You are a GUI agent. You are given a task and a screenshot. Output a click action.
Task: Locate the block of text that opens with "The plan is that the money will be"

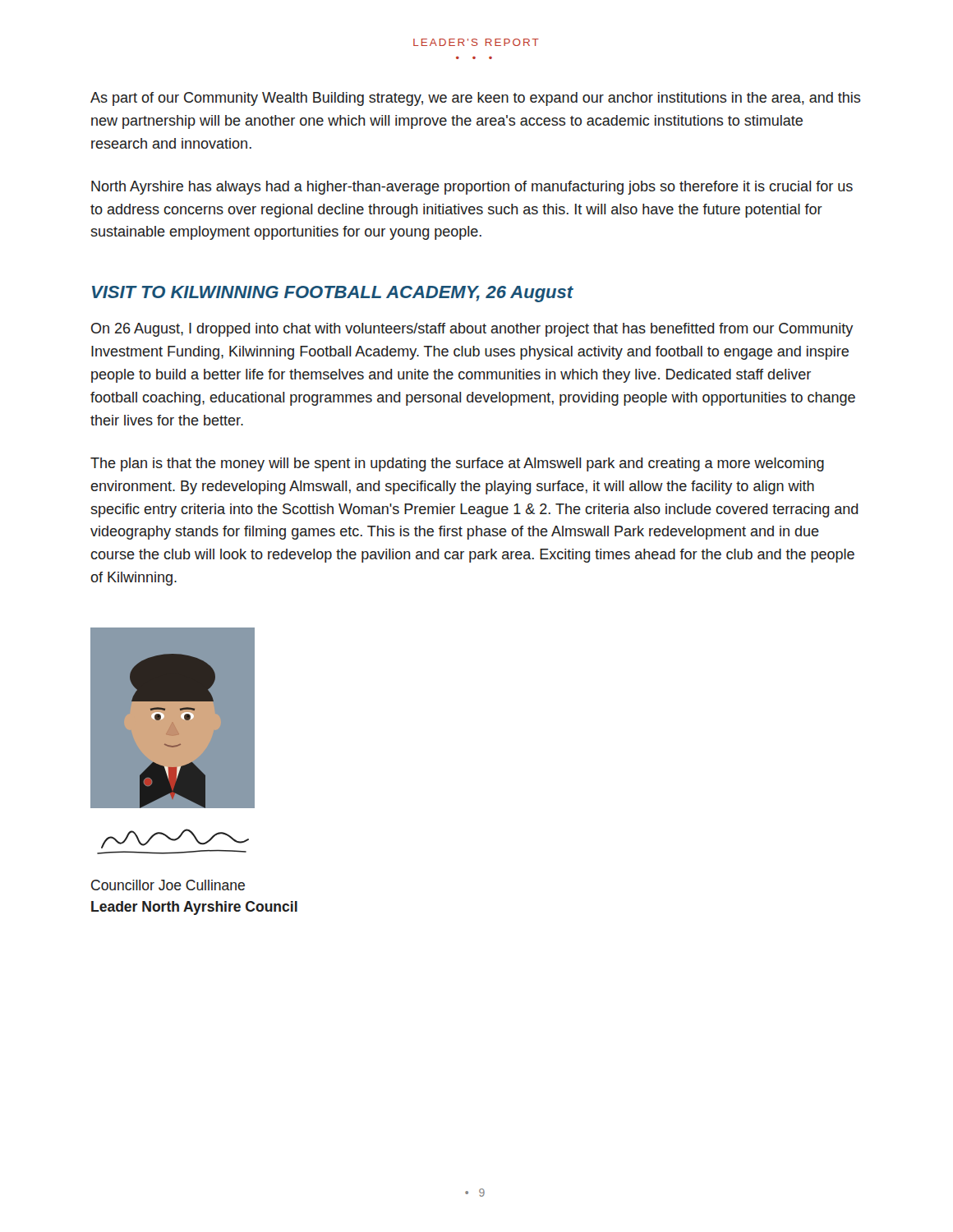(475, 520)
